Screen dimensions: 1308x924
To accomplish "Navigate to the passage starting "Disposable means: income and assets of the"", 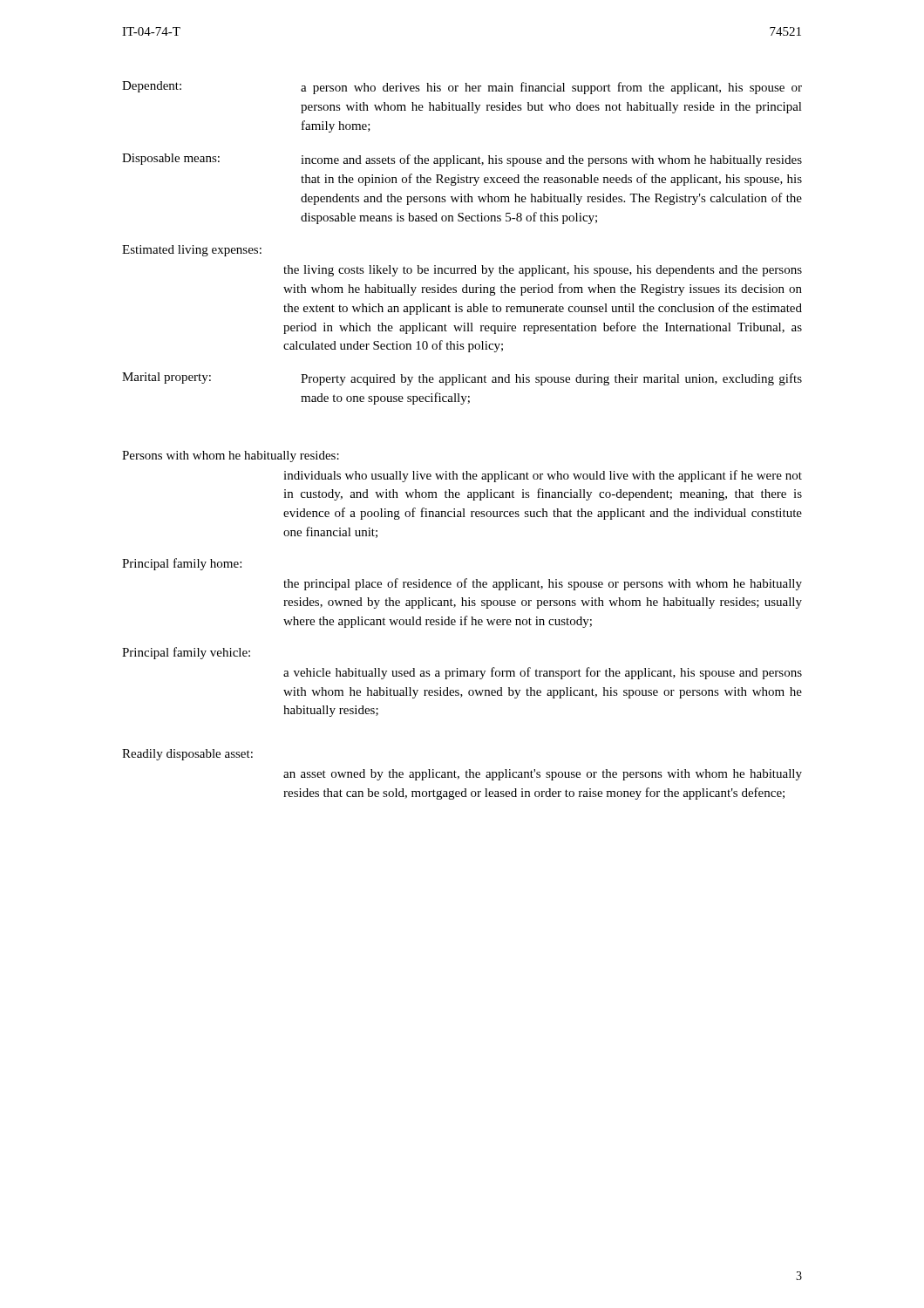I will click(462, 189).
